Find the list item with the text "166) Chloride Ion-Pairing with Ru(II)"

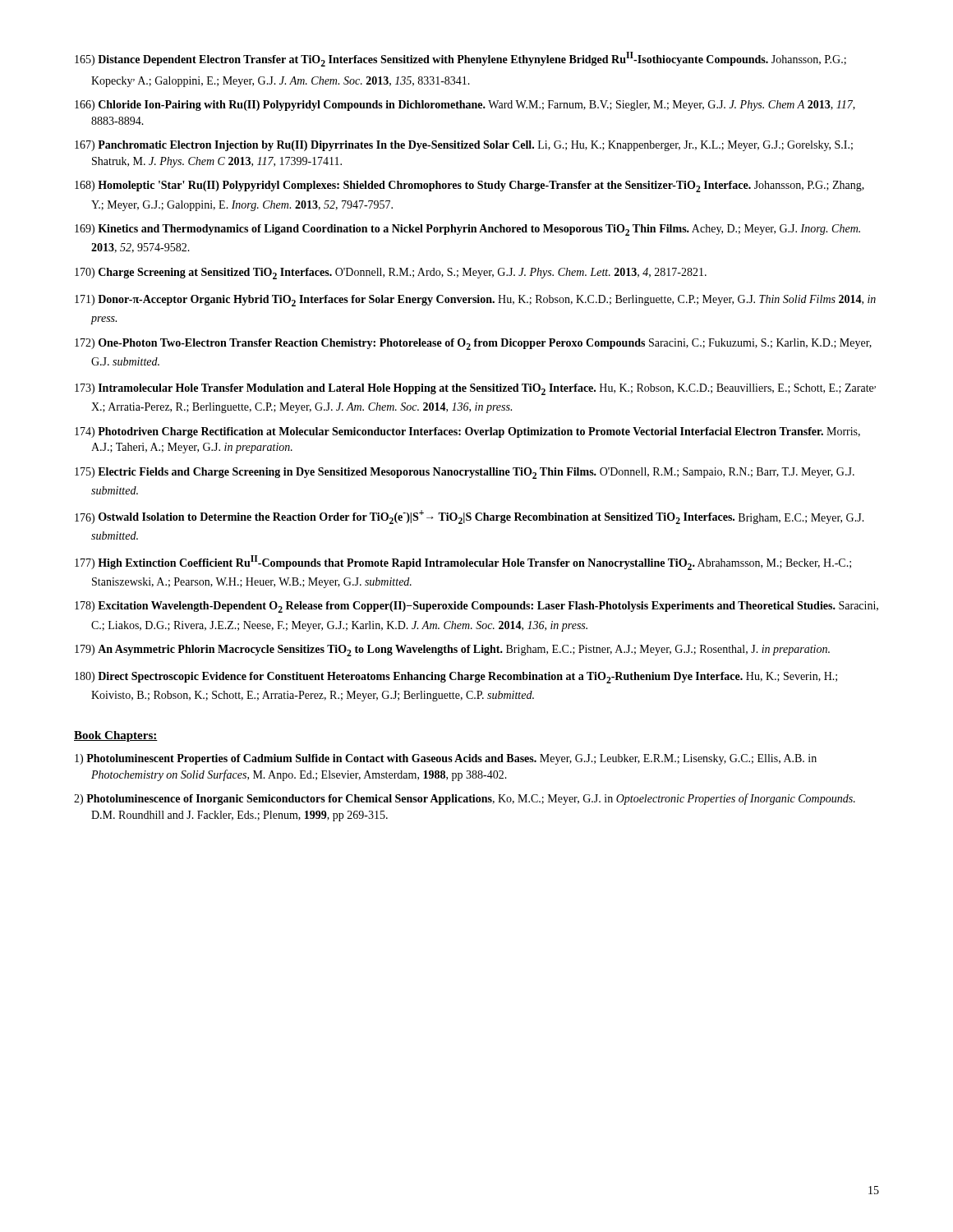pyautogui.click(x=465, y=113)
